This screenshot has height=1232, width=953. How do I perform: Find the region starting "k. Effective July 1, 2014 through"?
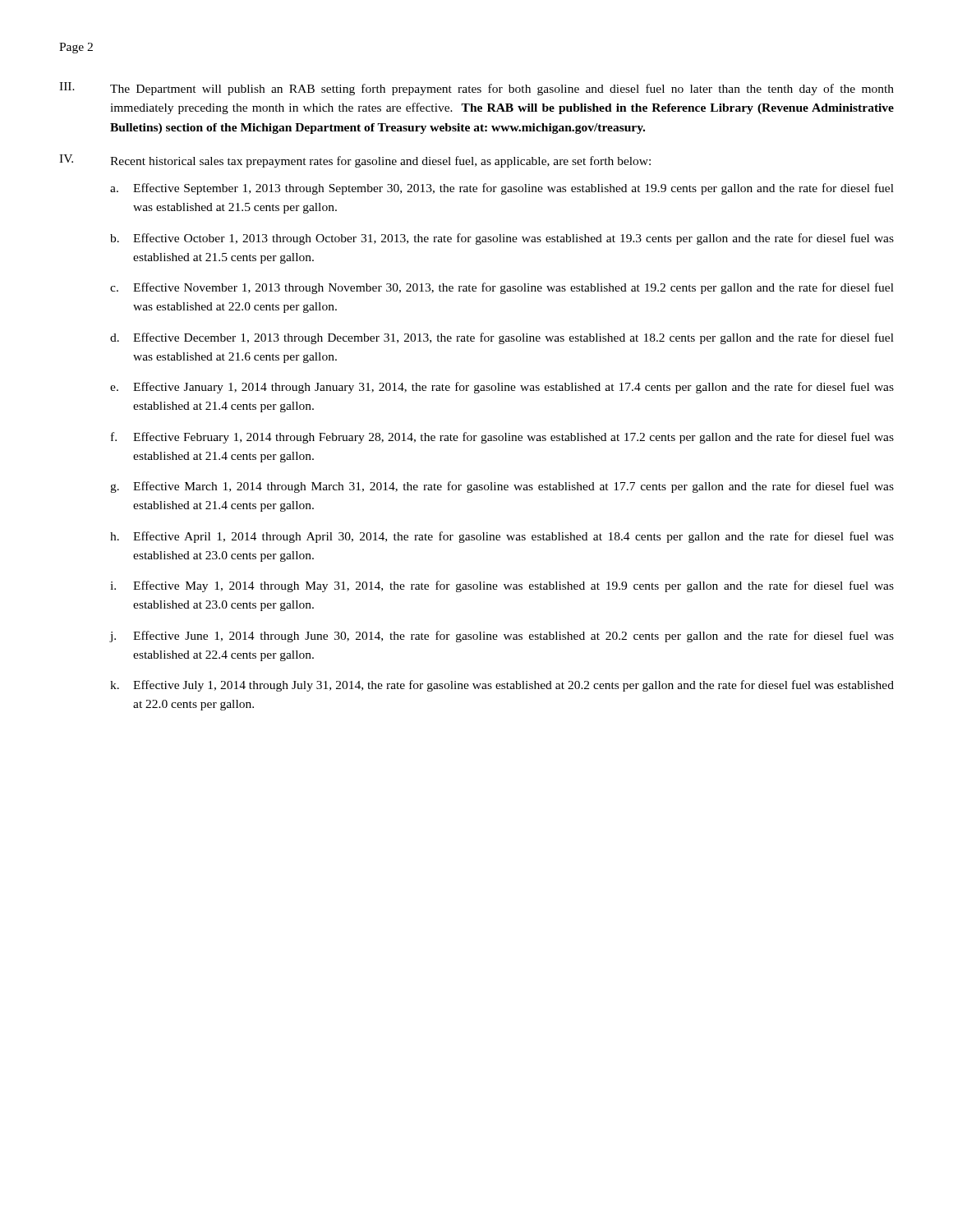(x=502, y=694)
